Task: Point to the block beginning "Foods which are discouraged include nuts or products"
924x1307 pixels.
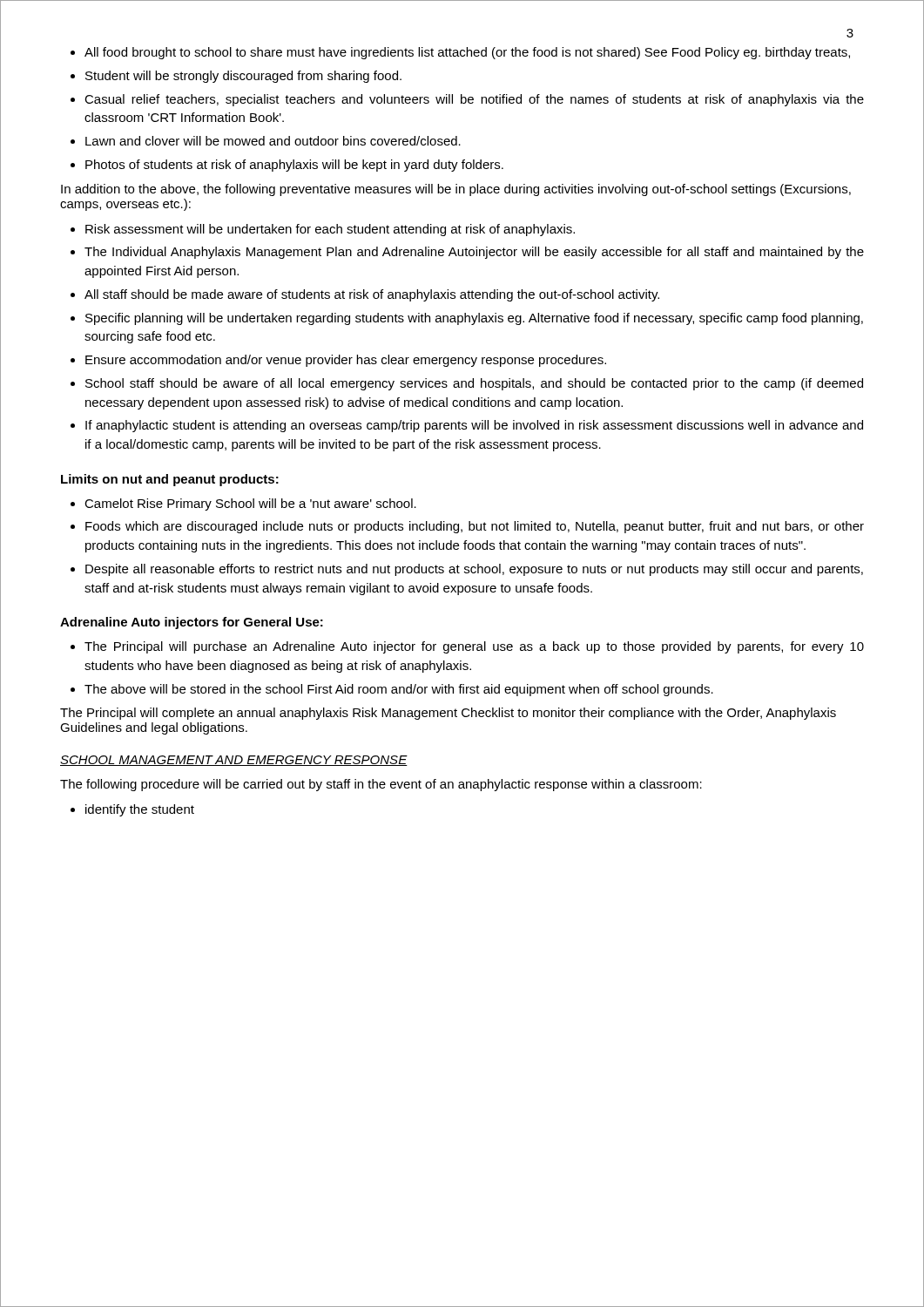Action: pyautogui.click(x=474, y=536)
